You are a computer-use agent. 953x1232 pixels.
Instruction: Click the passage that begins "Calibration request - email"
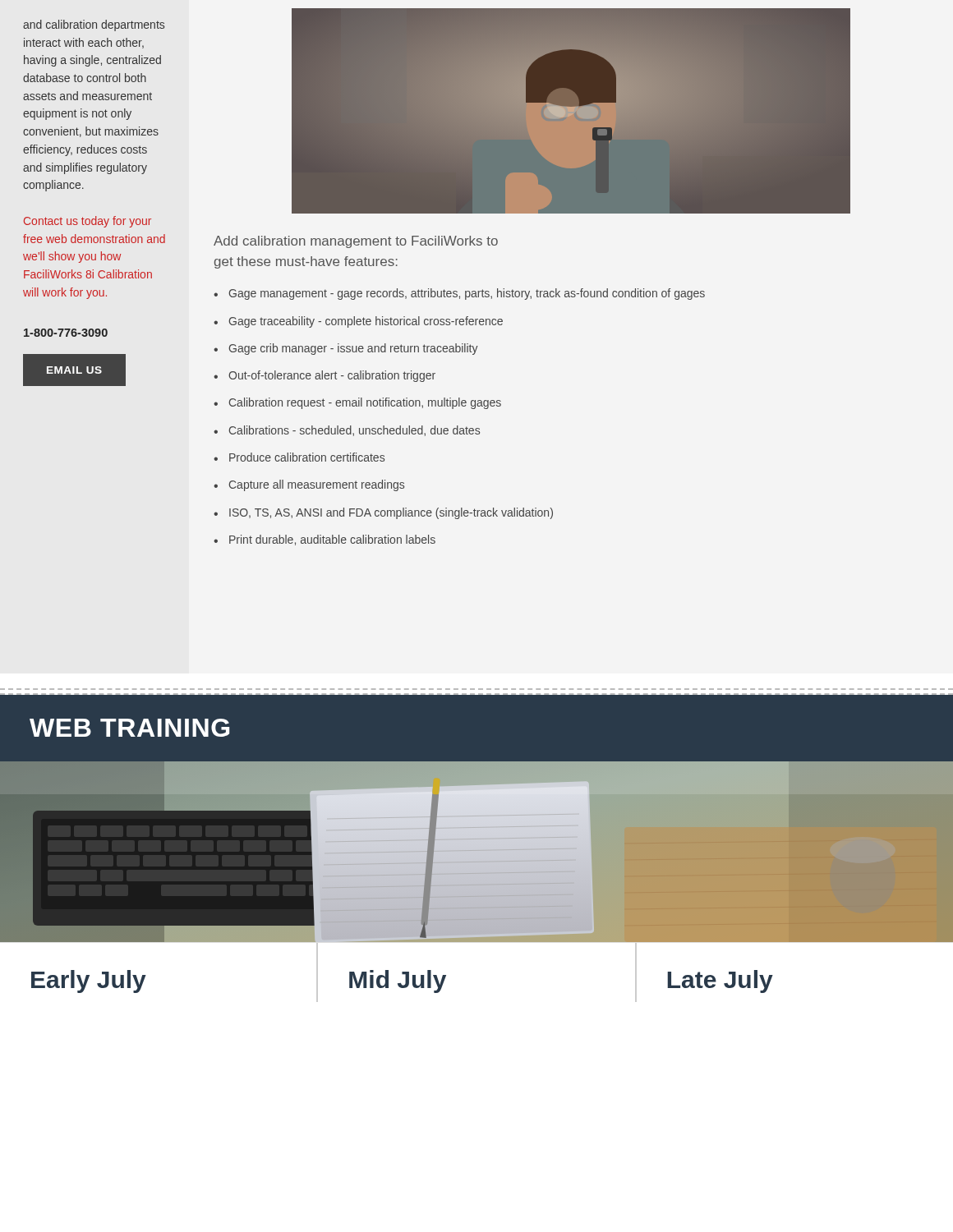[365, 403]
